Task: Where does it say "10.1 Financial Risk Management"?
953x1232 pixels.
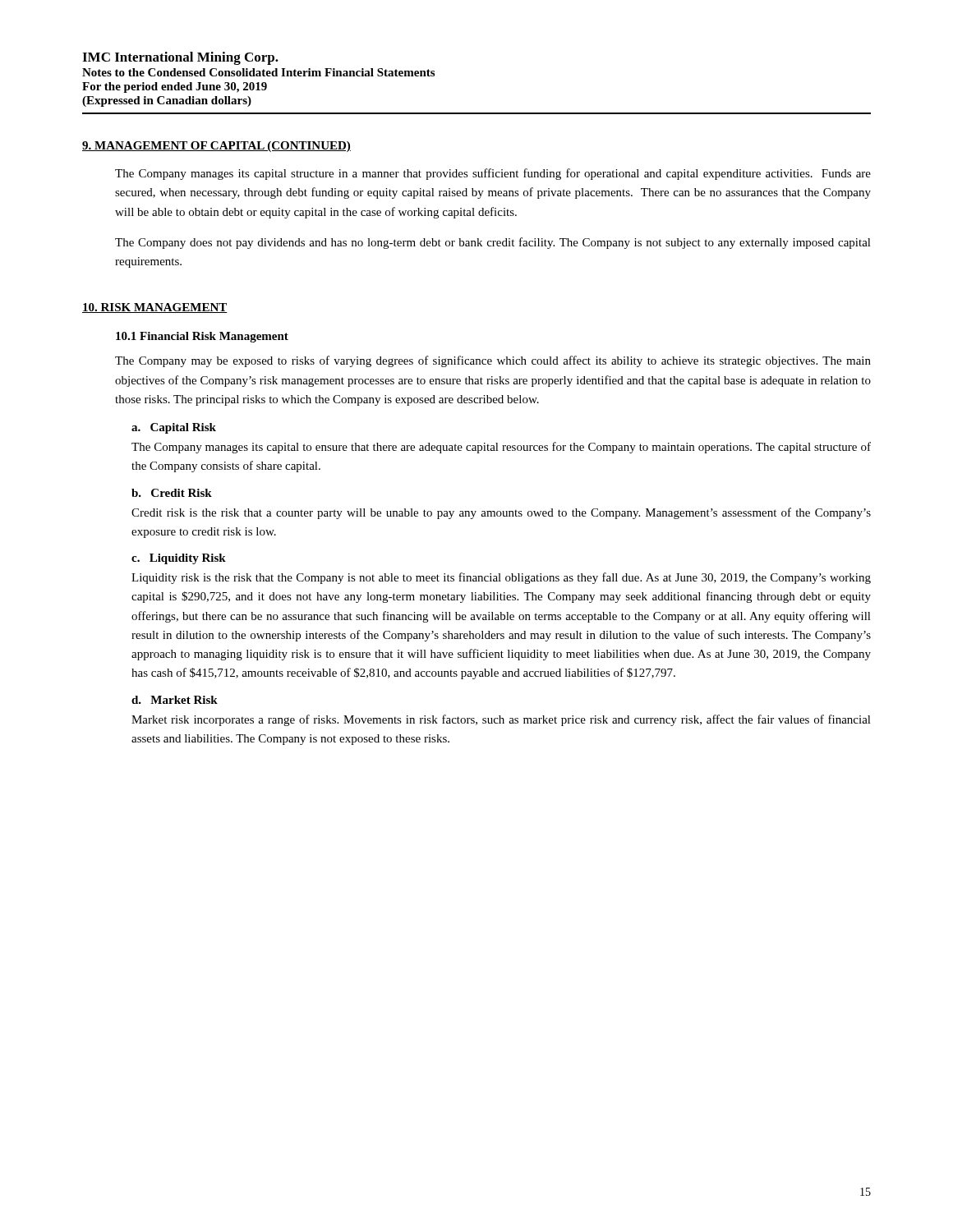Action: pyautogui.click(x=202, y=336)
